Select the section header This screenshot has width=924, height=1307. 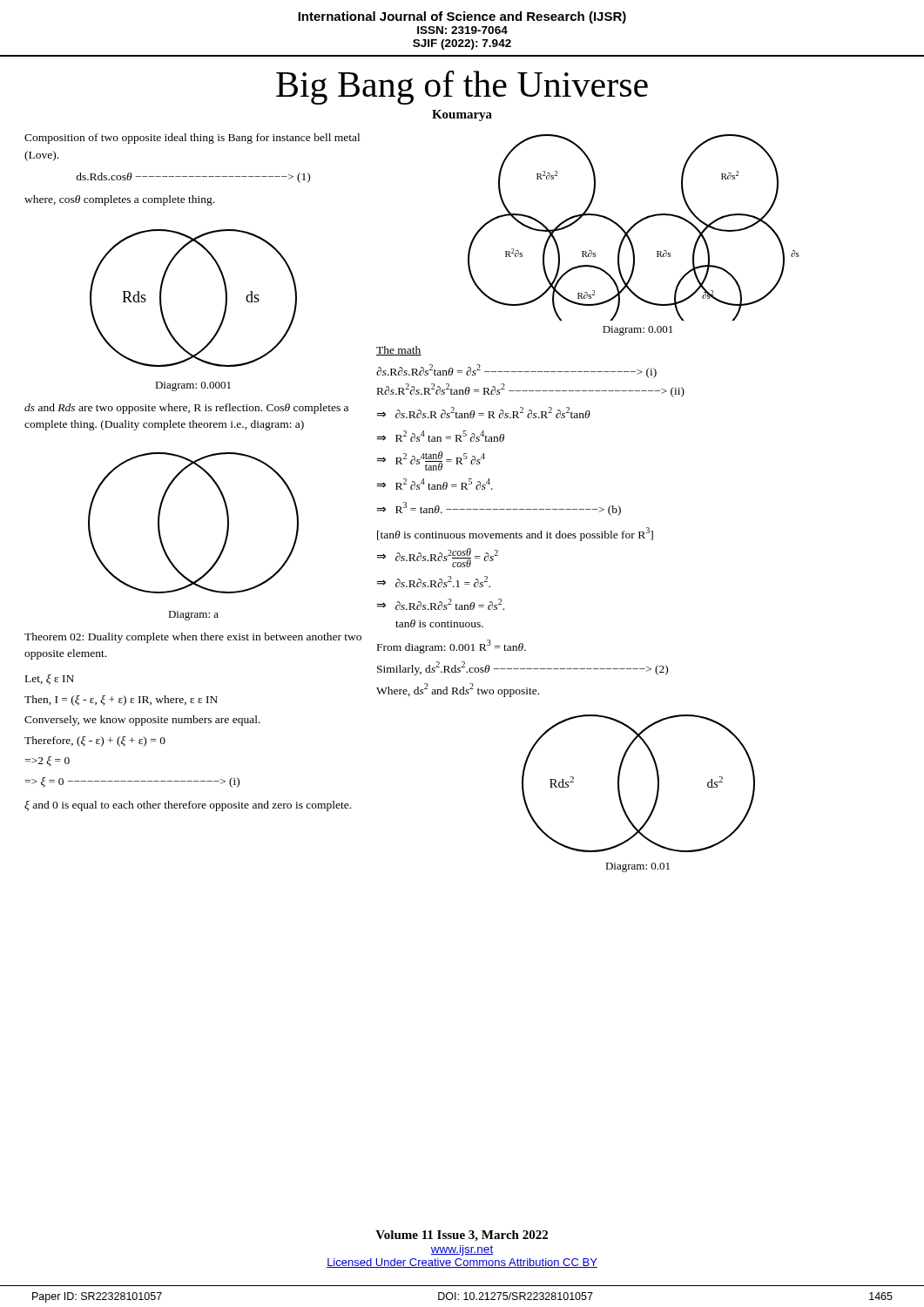coord(399,350)
